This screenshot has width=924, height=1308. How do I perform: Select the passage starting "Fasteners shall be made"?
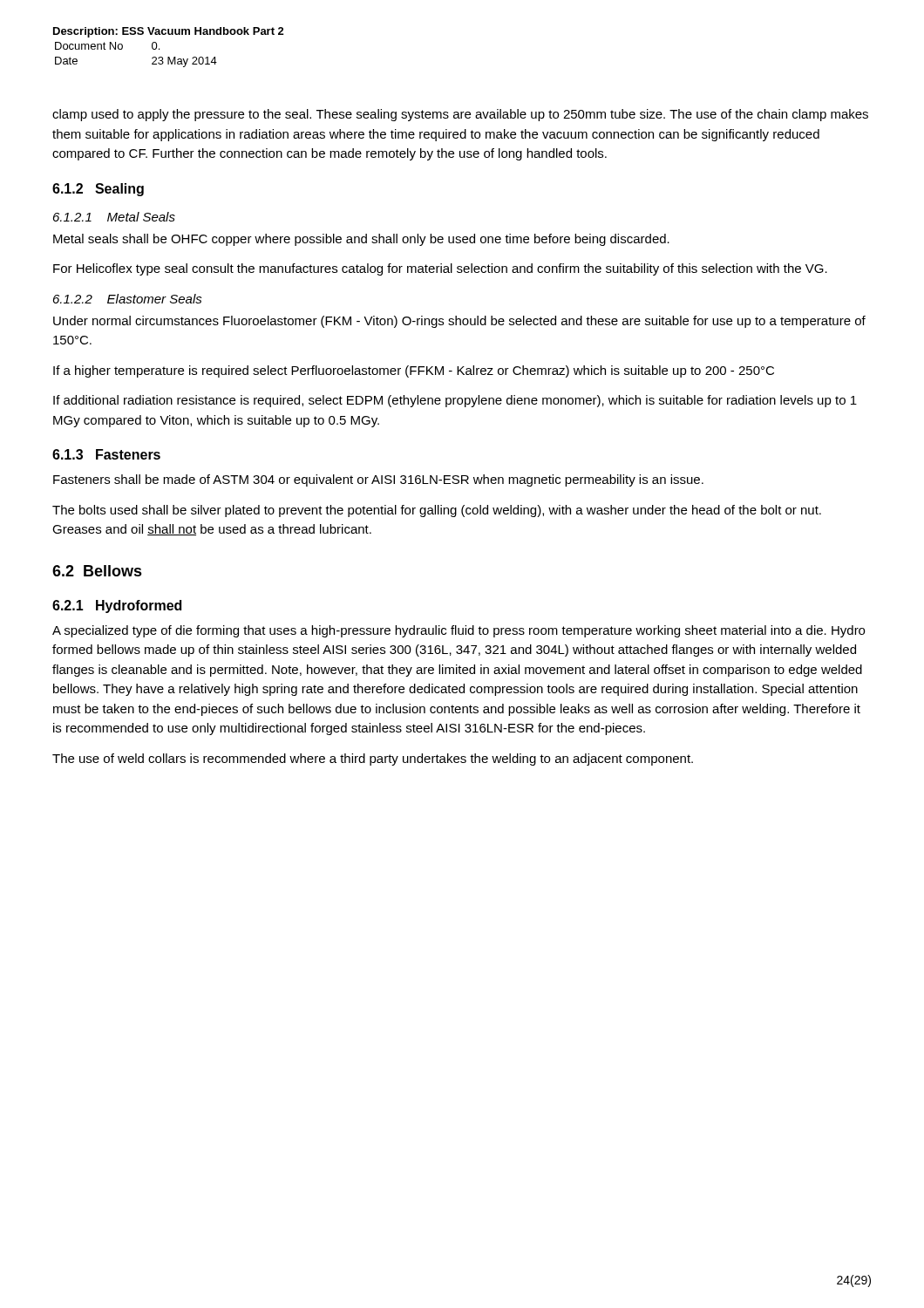[x=378, y=479]
